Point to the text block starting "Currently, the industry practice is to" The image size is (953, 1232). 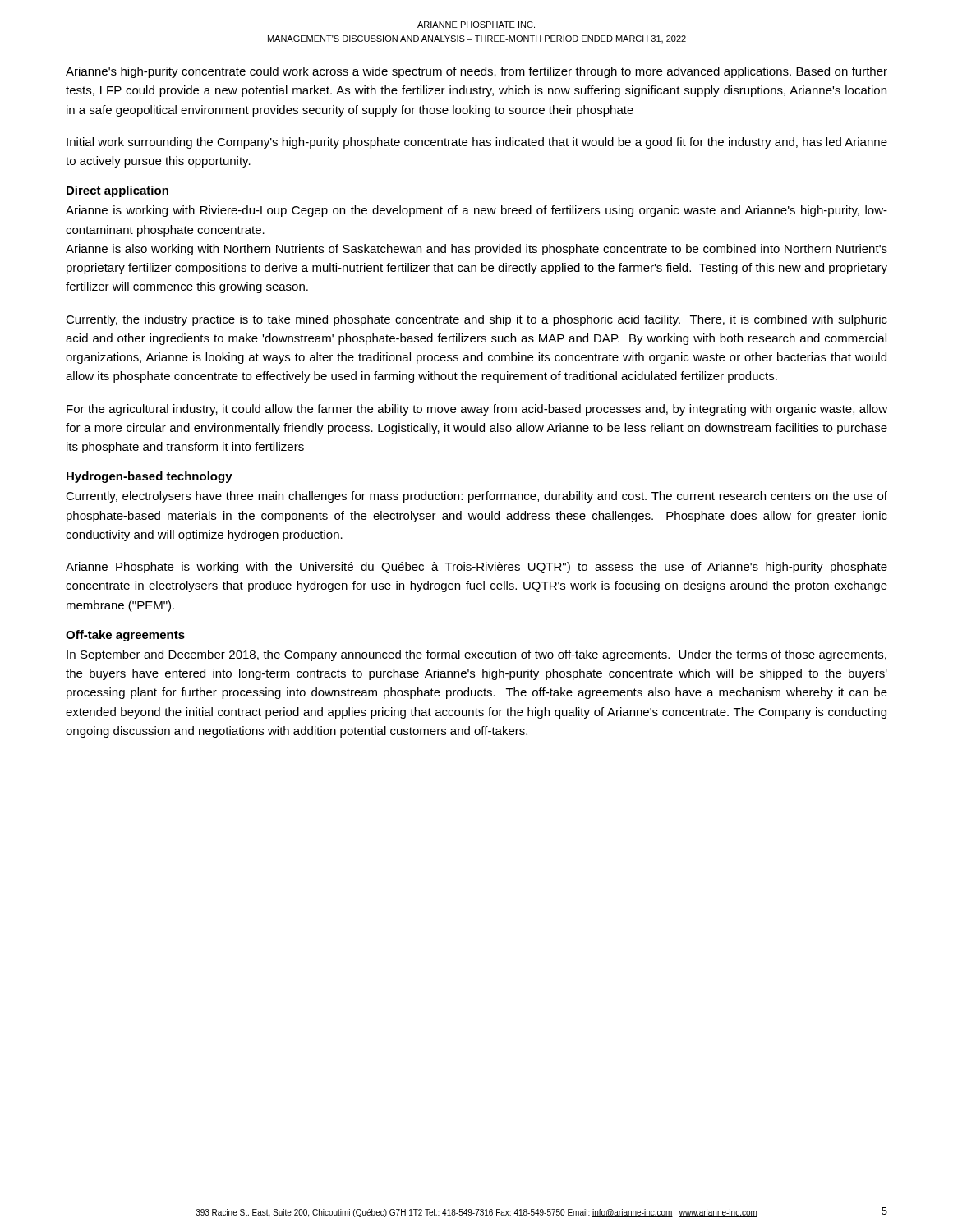coord(476,347)
